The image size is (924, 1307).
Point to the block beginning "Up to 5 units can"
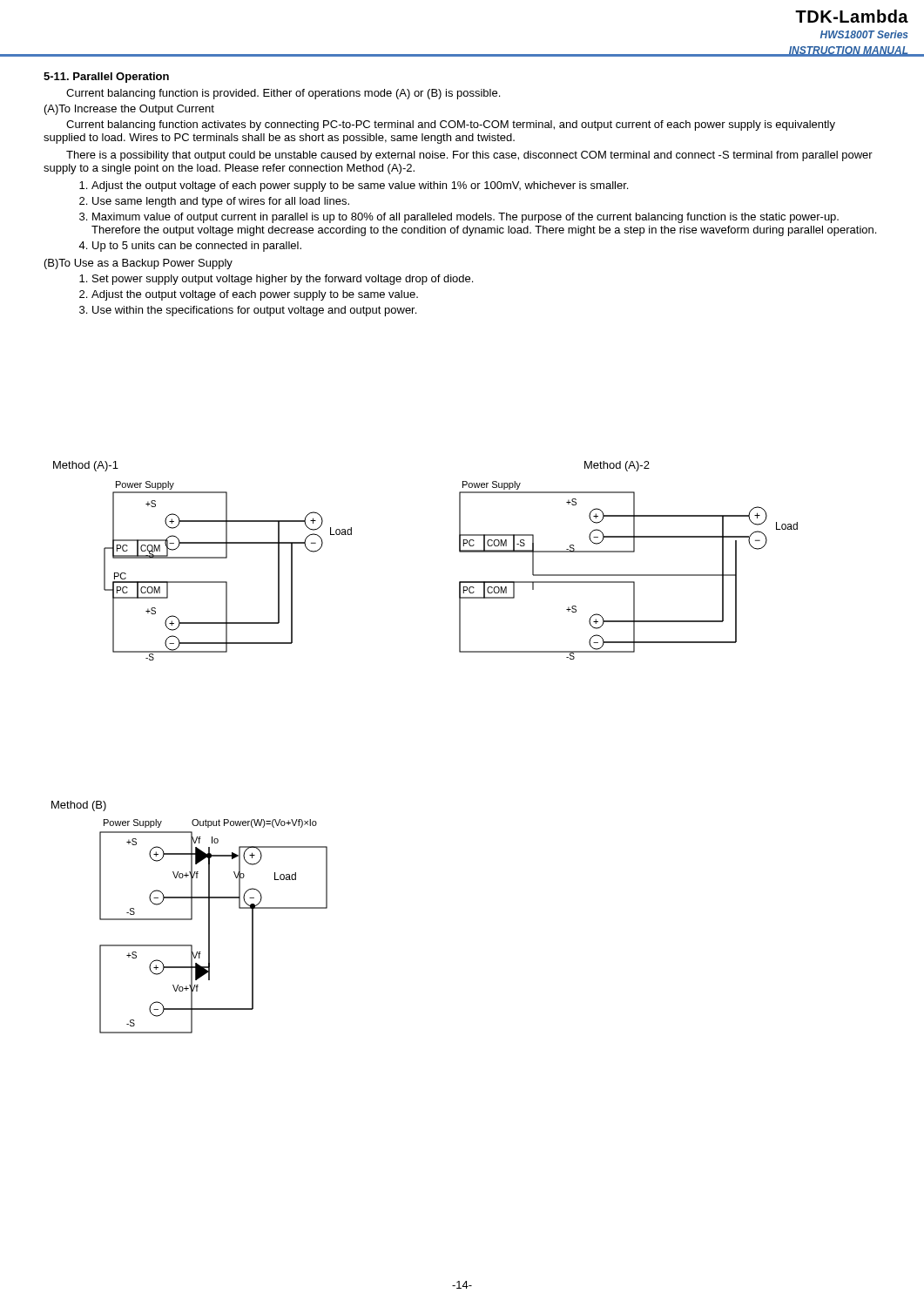[197, 245]
